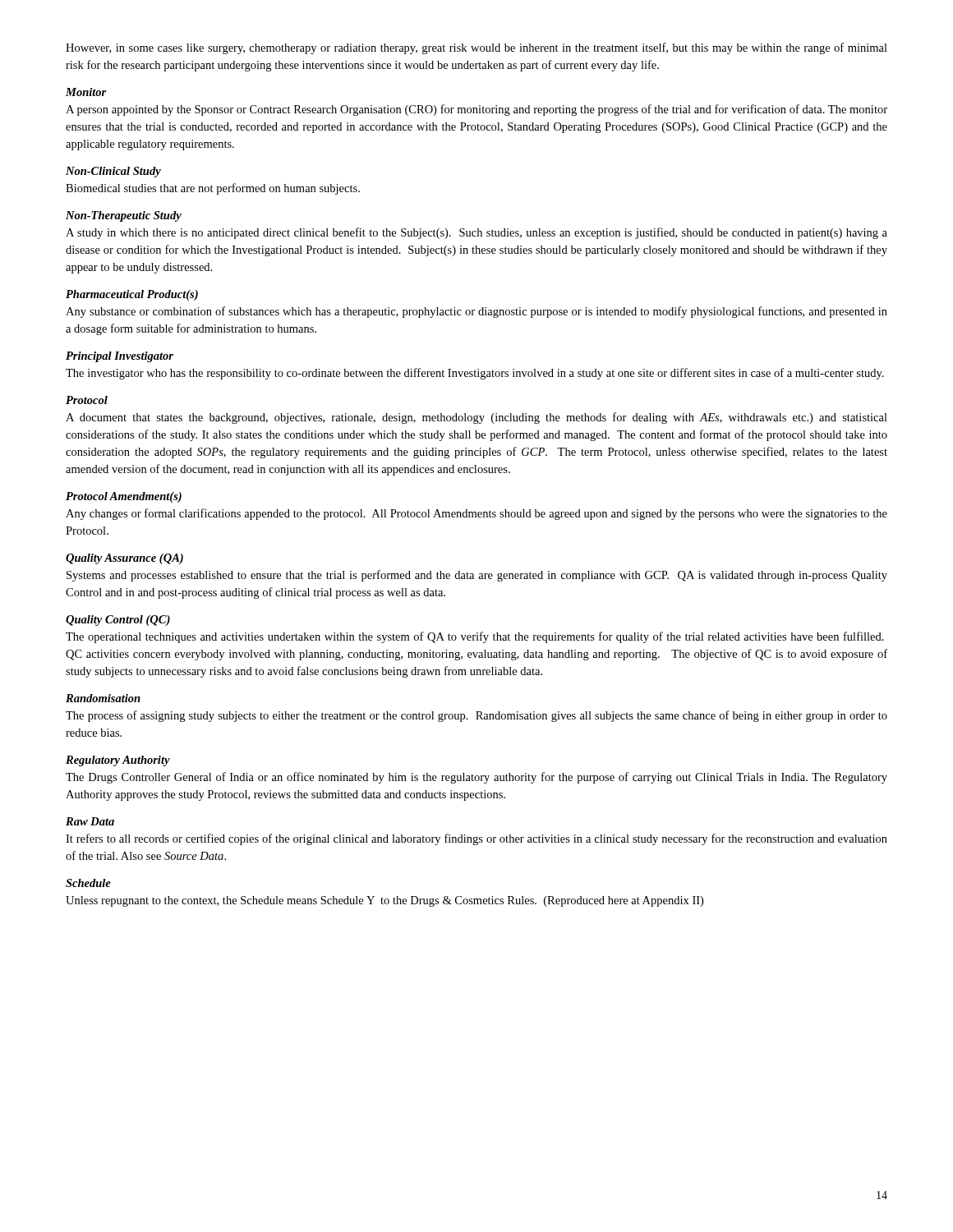The image size is (953, 1232).
Task: Point to the text starting "The process of assigning study subjects"
Action: (476, 724)
